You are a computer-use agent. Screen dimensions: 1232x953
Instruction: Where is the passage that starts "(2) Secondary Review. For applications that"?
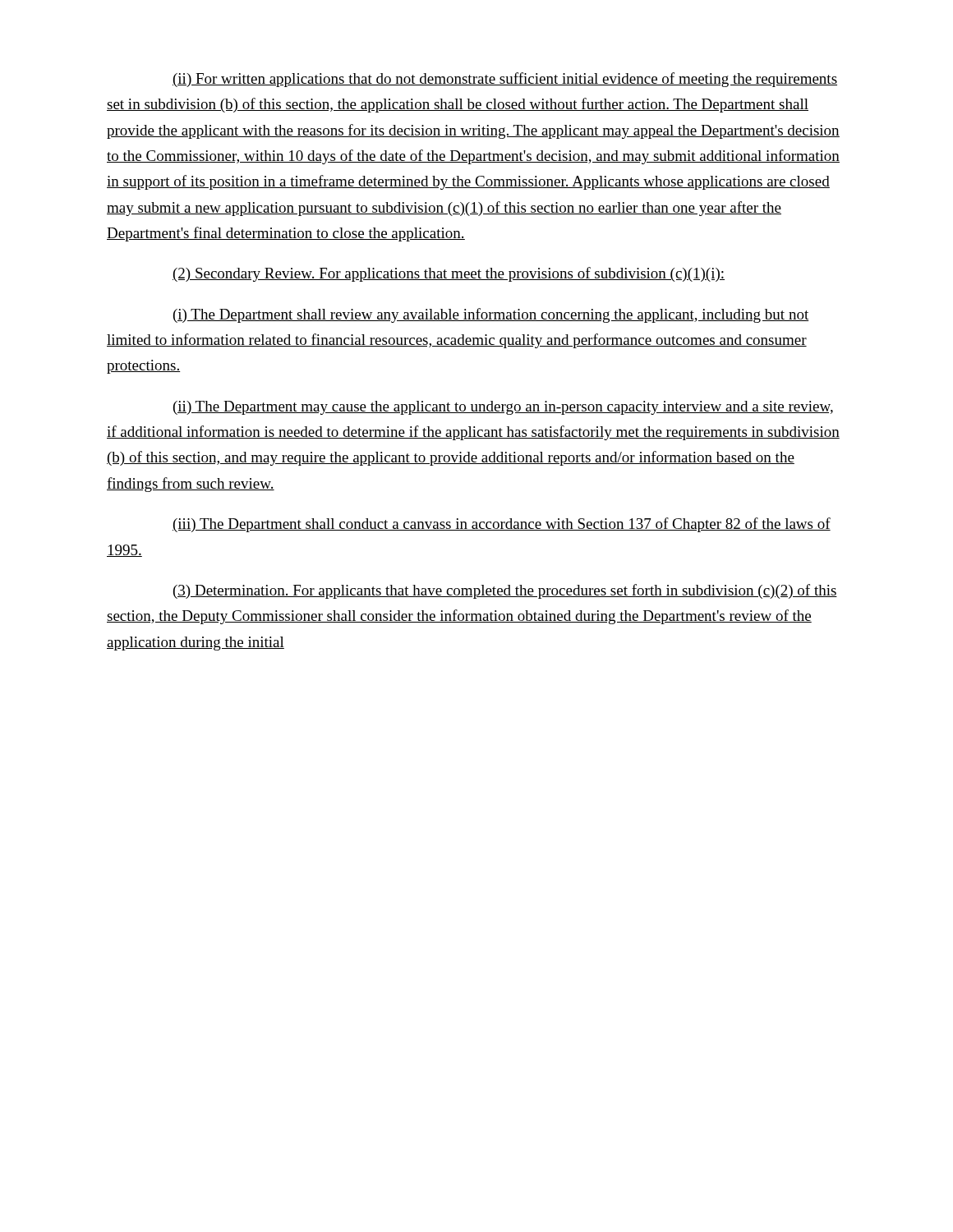pos(476,274)
